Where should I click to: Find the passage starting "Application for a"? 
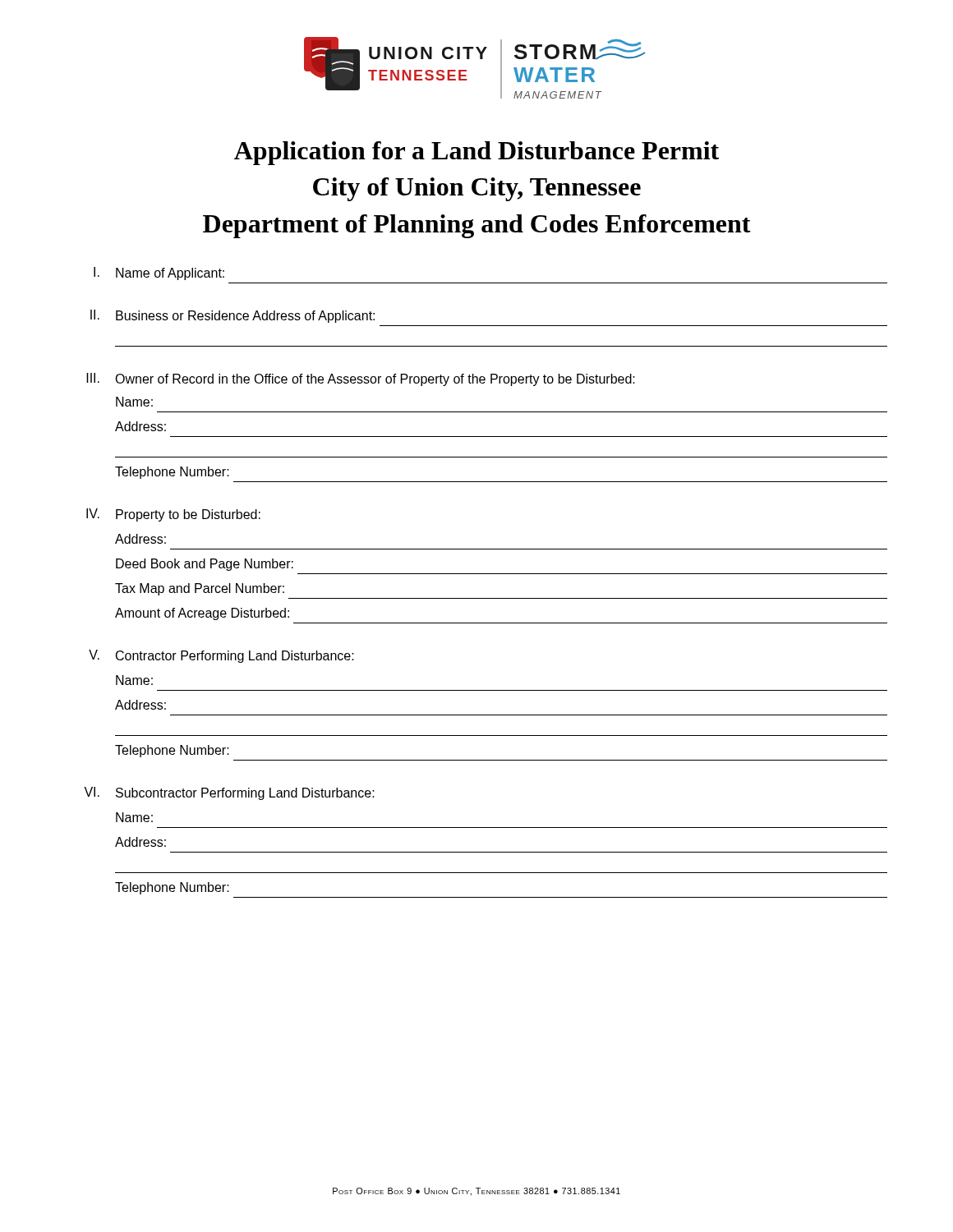476,187
